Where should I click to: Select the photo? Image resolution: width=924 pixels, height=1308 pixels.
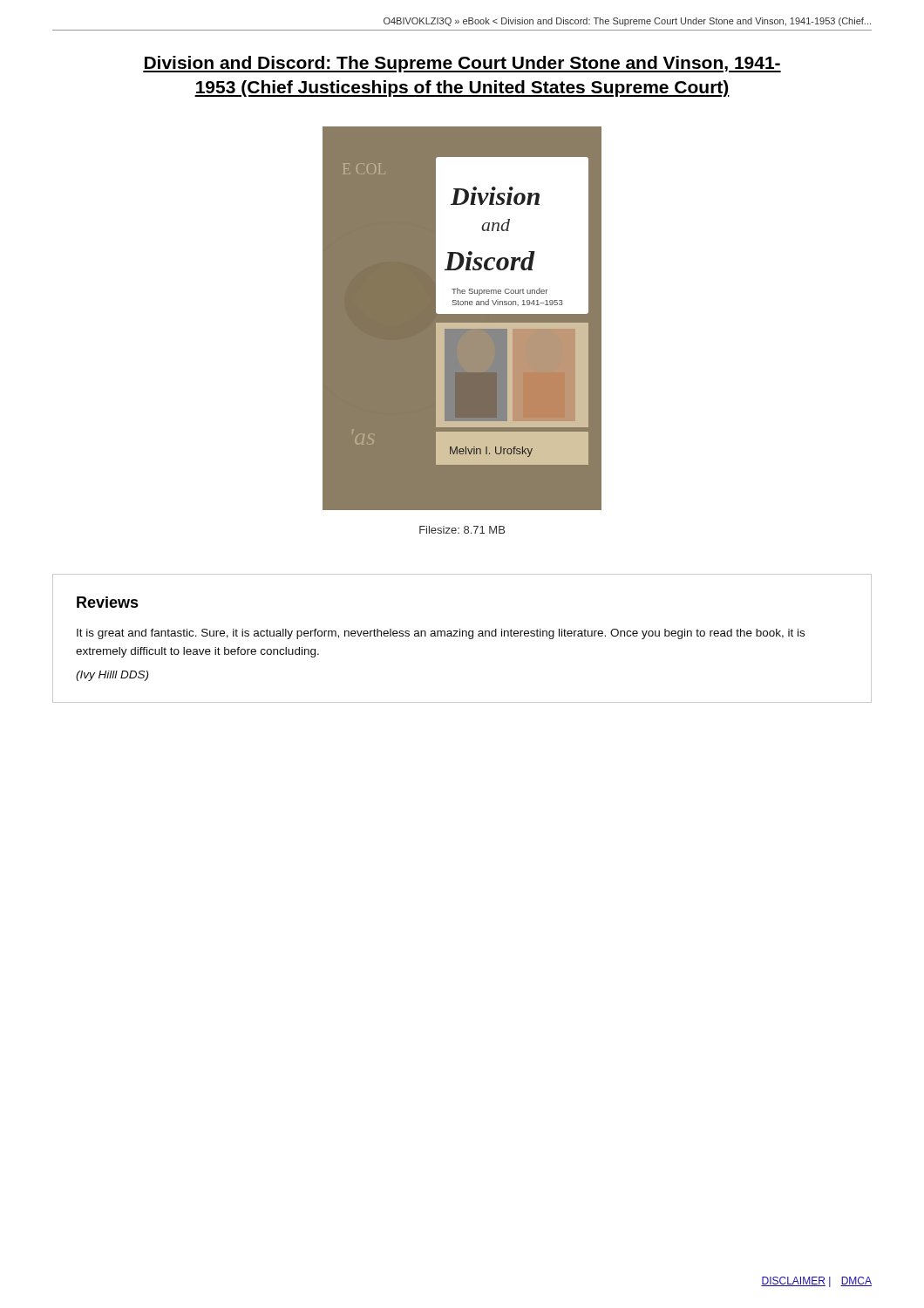point(462,318)
